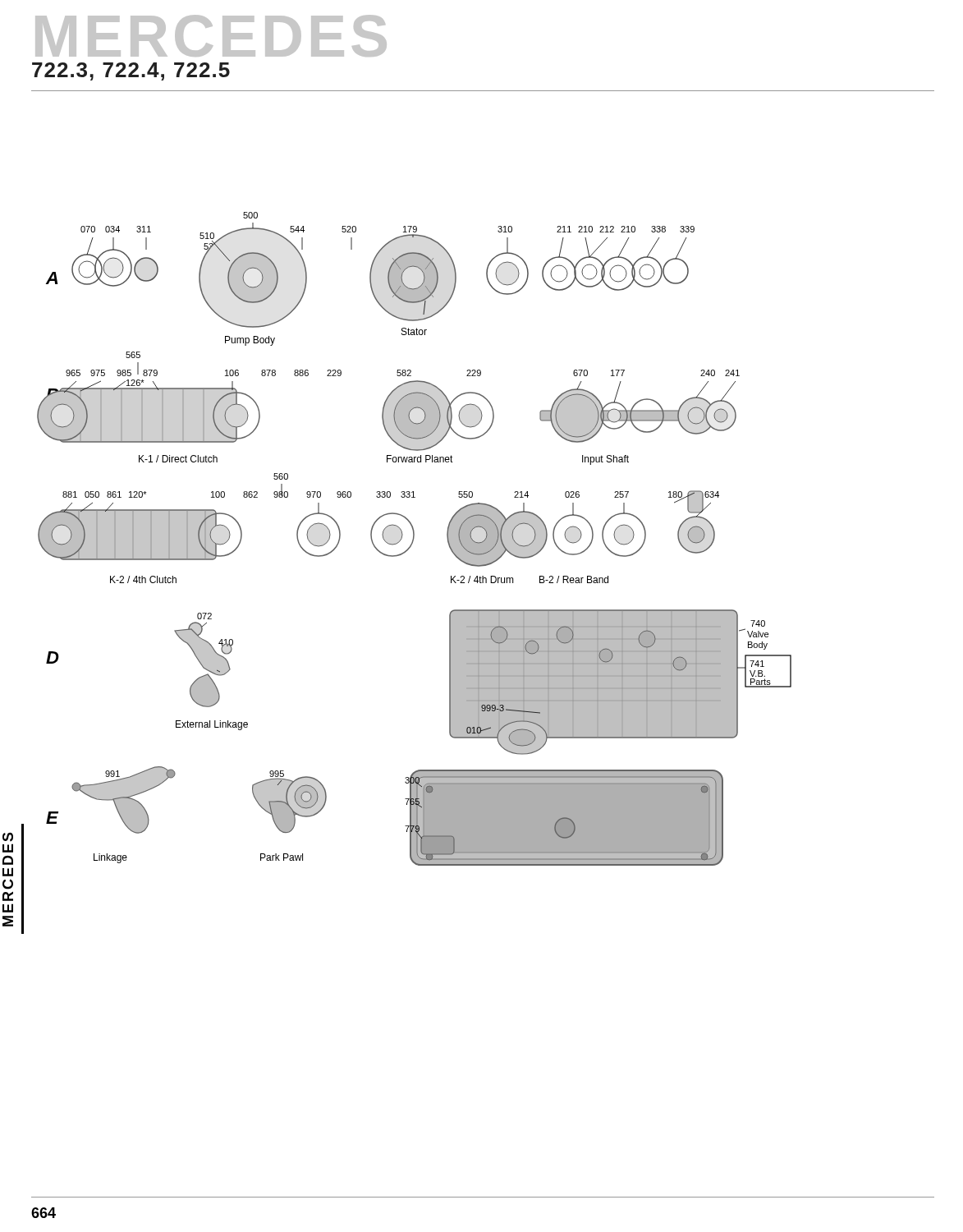The width and height of the screenshot is (963, 1232).
Task: Point to "722.3, 722.4, 722.5"
Action: [x=131, y=70]
